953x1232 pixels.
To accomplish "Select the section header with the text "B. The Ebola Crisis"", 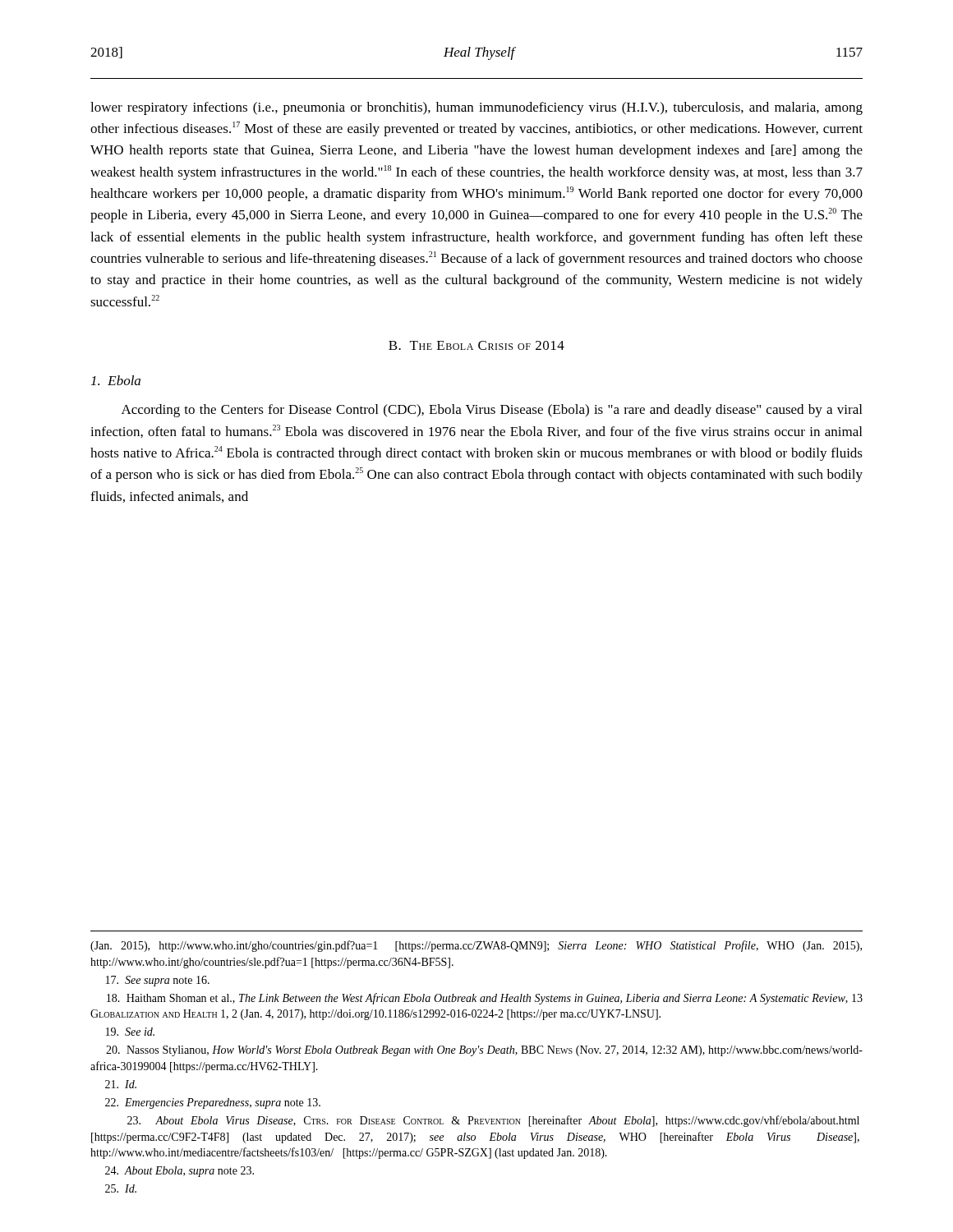I will [x=476, y=345].
